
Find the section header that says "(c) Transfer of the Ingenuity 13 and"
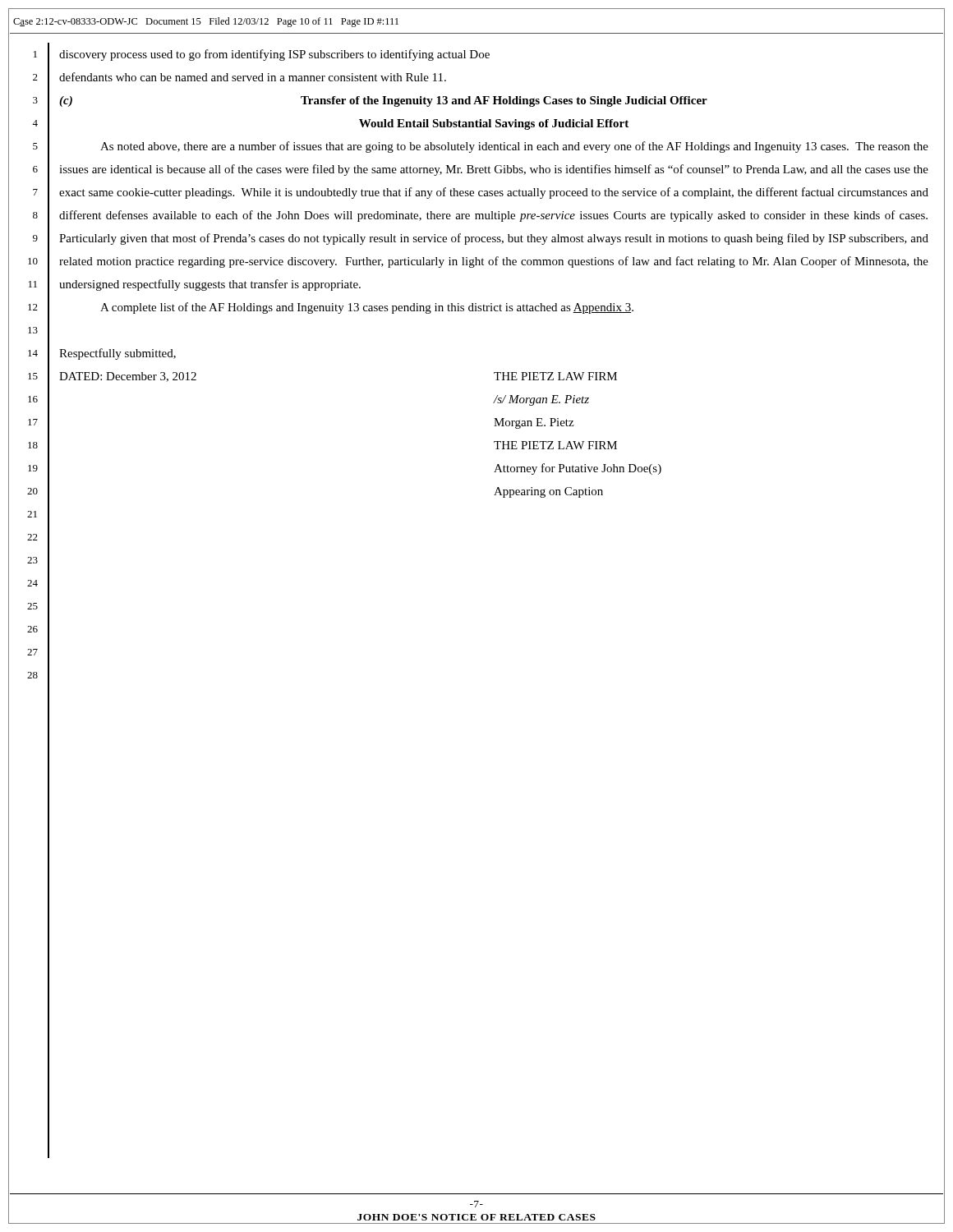pos(494,112)
